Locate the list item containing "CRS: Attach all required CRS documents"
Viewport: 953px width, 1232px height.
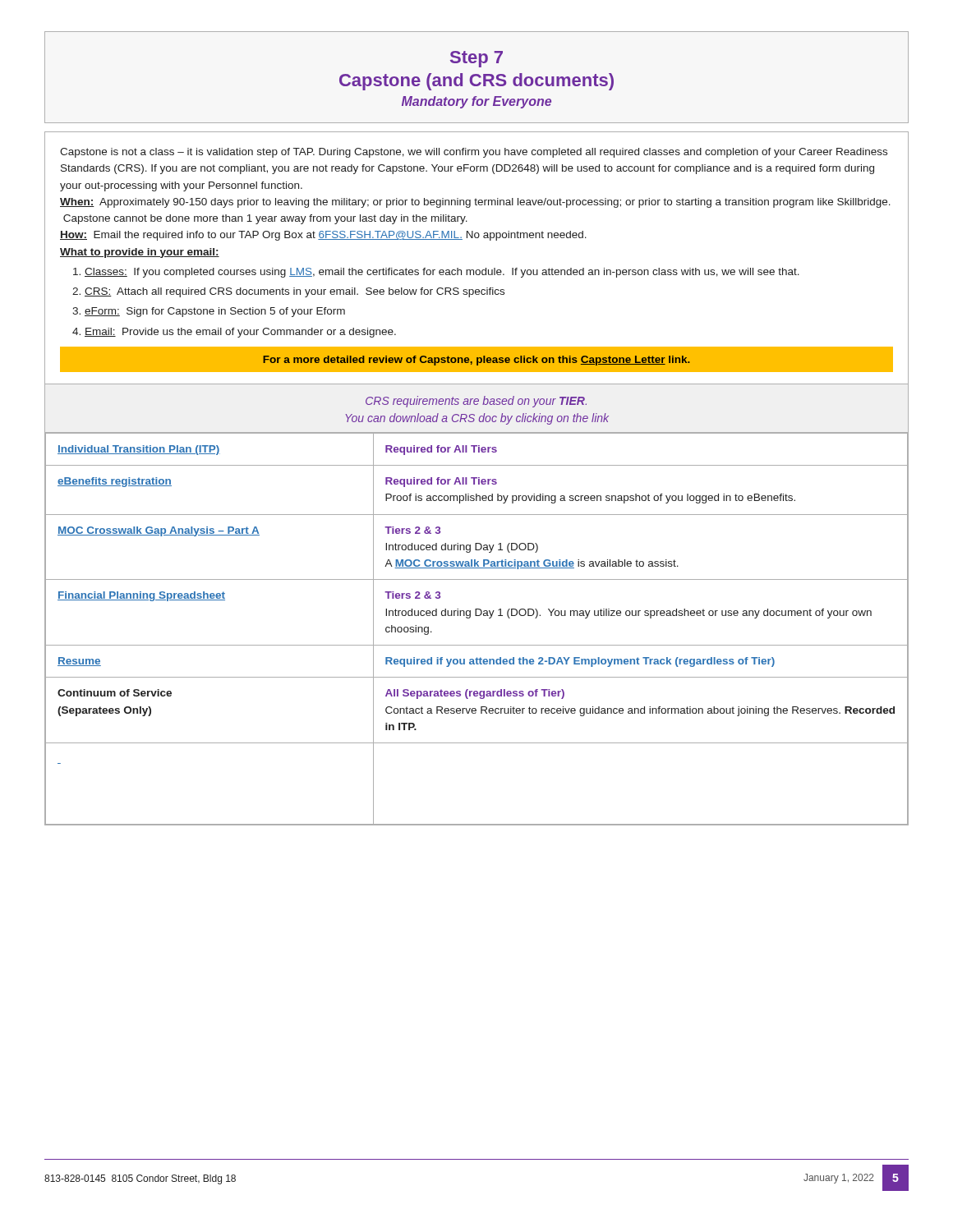pyautogui.click(x=295, y=291)
